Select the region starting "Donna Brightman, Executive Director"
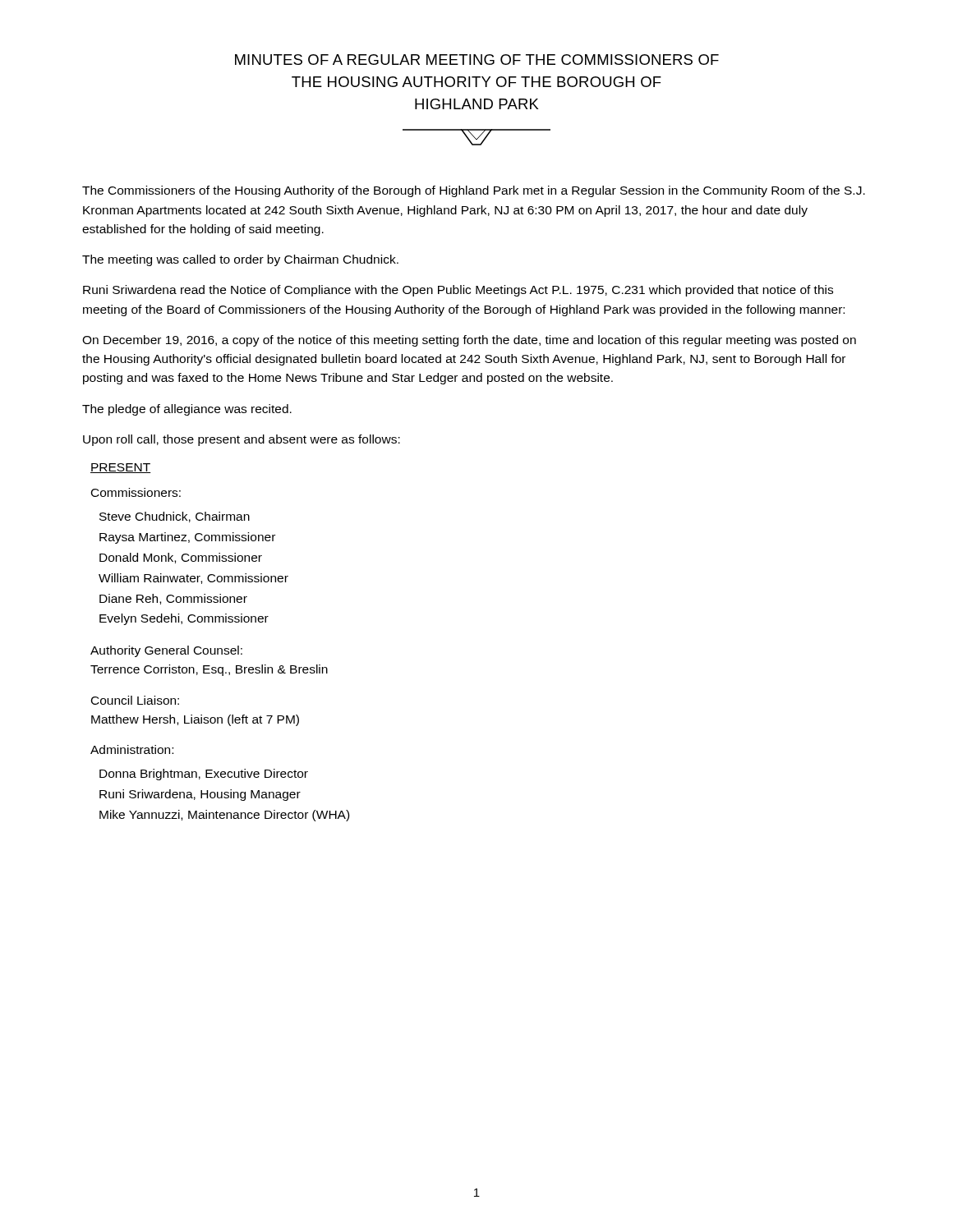Image resolution: width=953 pixels, height=1232 pixels. point(203,774)
